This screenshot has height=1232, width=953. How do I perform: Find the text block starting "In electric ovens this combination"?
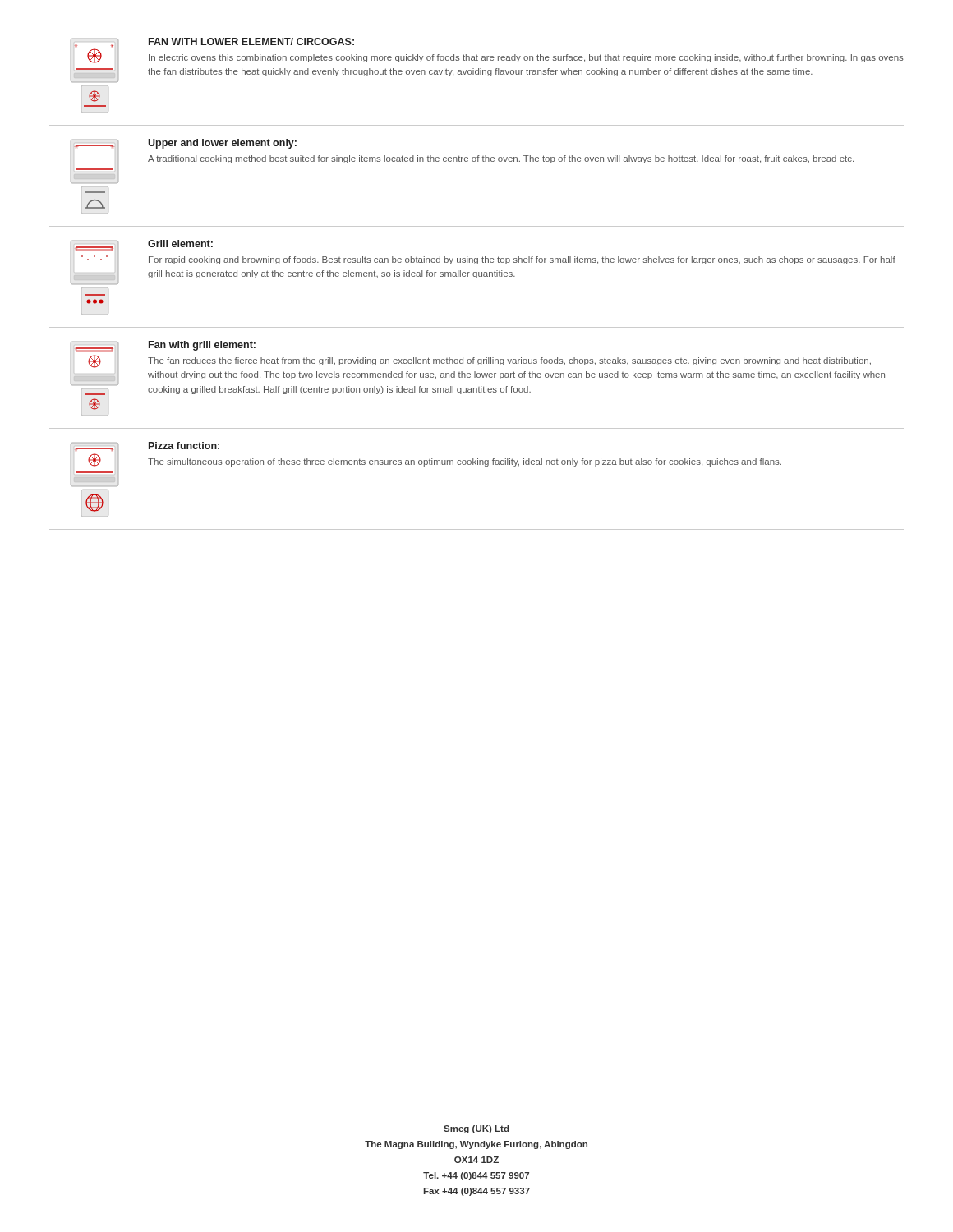pos(526,65)
